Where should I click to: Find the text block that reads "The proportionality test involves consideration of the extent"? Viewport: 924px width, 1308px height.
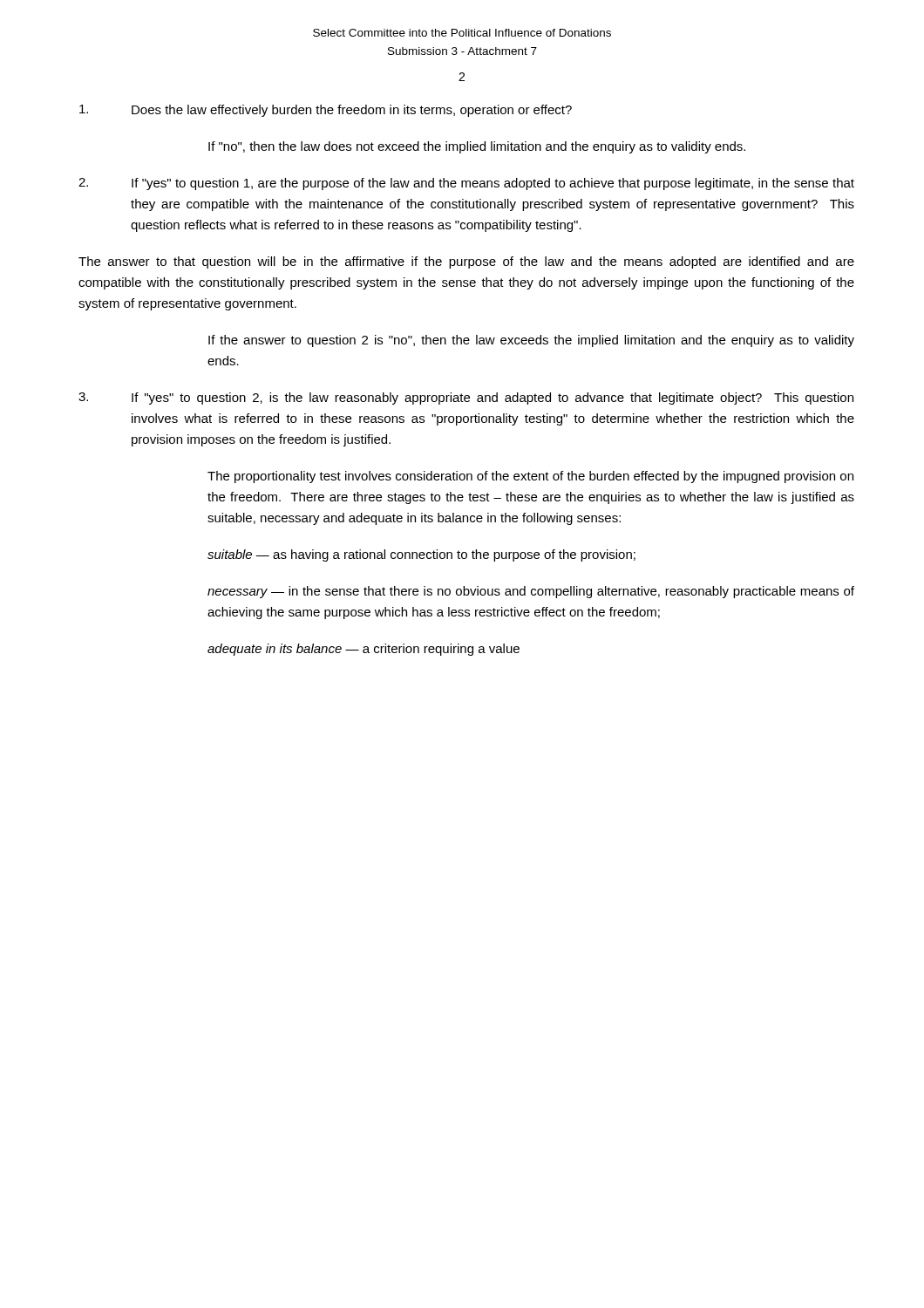(x=531, y=496)
